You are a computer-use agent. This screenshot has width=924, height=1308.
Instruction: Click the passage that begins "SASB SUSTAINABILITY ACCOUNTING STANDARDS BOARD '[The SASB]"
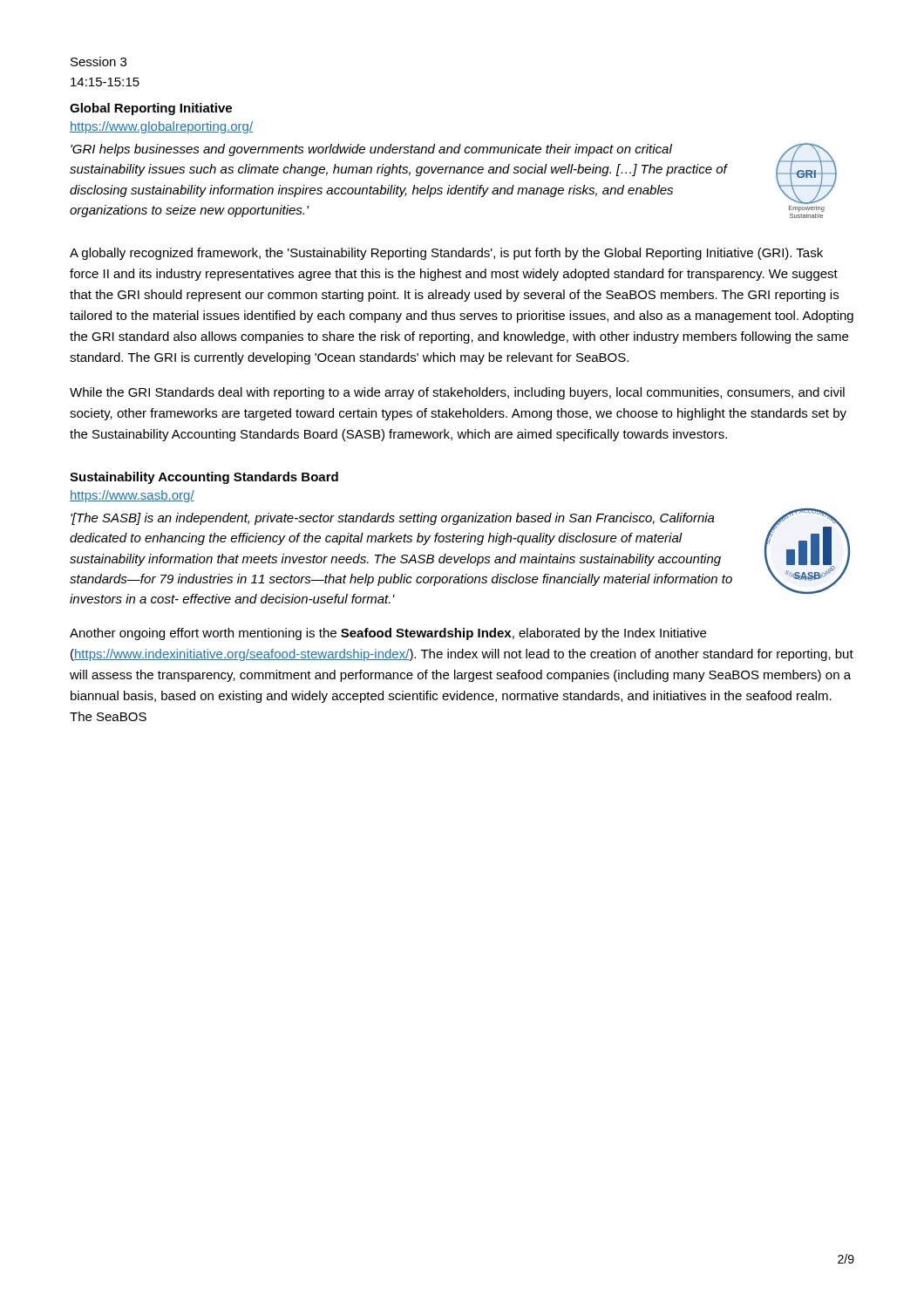[462, 558]
